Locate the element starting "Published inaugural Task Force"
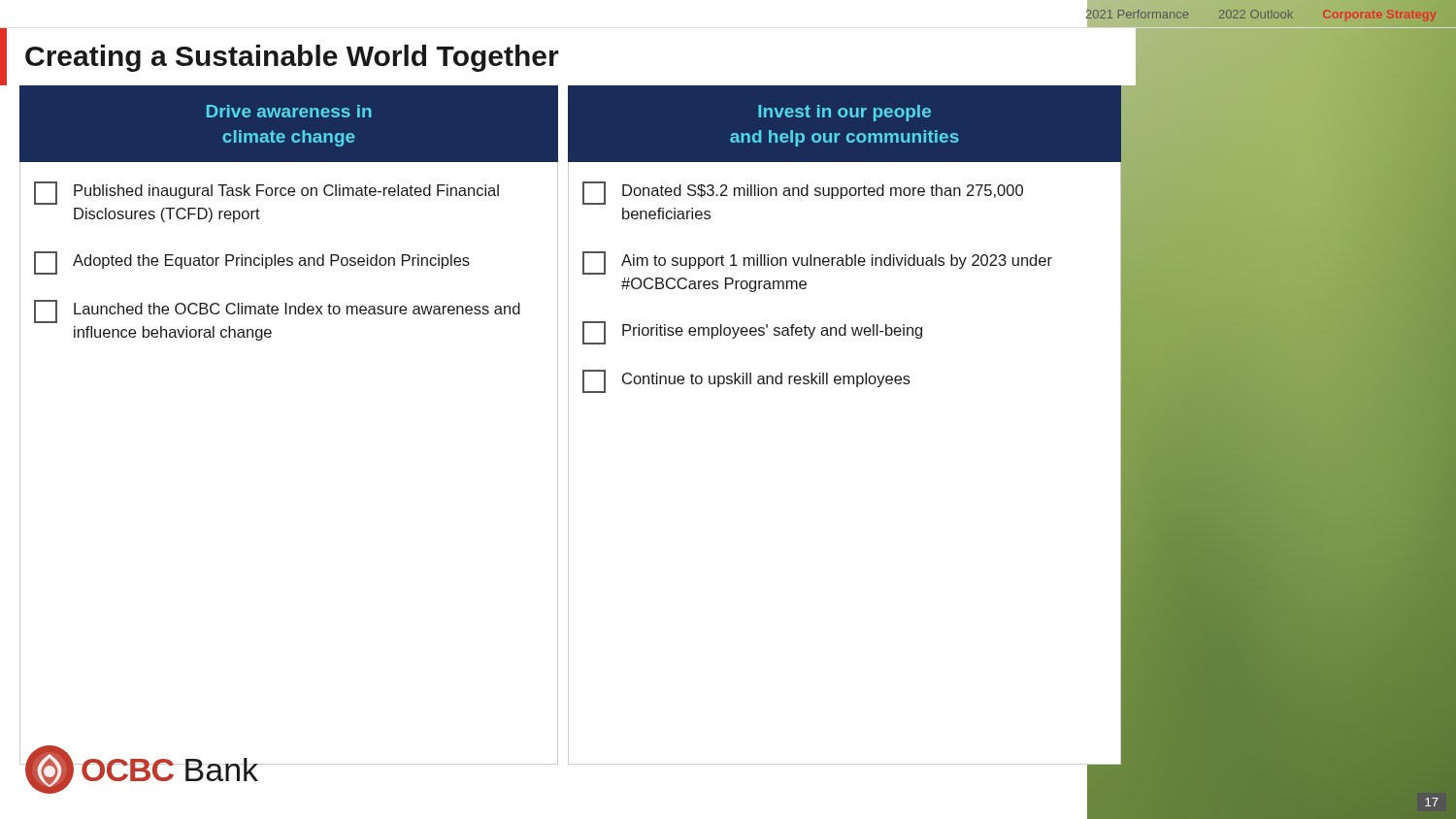Viewport: 1456px width, 819px height. point(286,203)
